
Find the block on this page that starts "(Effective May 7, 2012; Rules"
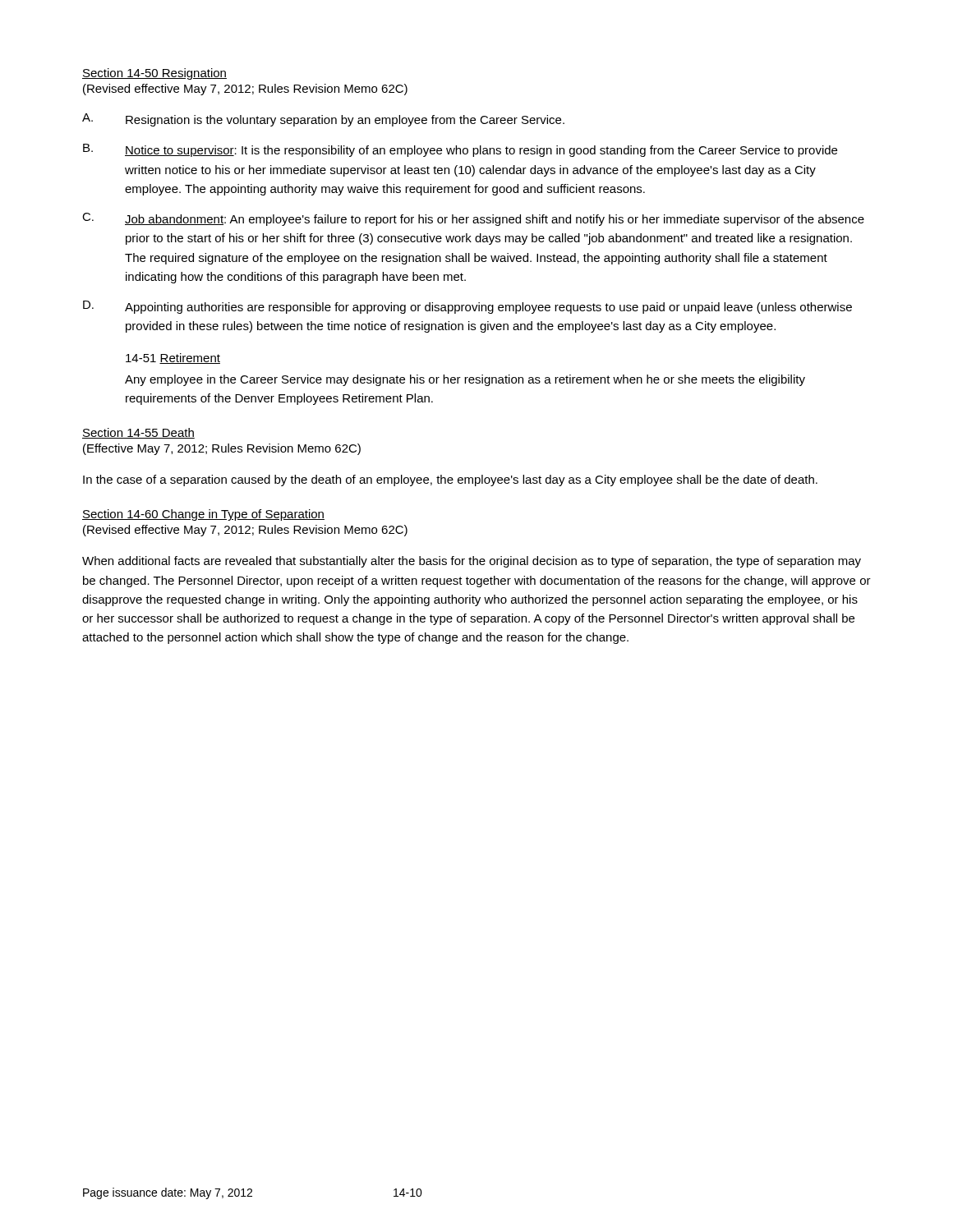222,448
